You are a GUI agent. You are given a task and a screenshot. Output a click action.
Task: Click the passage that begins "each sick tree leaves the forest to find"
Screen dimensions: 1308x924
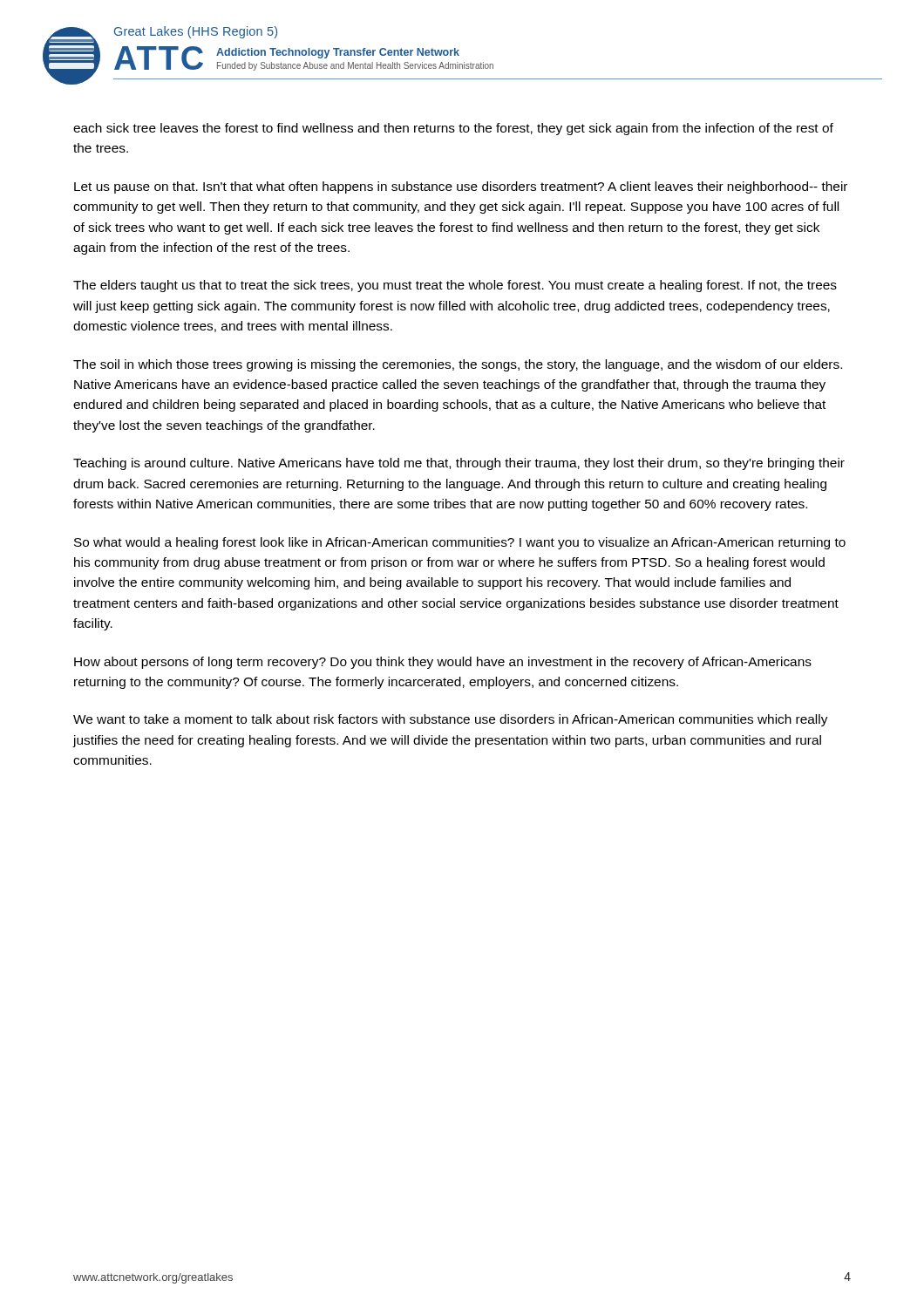pyautogui.click(x=453, y=138)
